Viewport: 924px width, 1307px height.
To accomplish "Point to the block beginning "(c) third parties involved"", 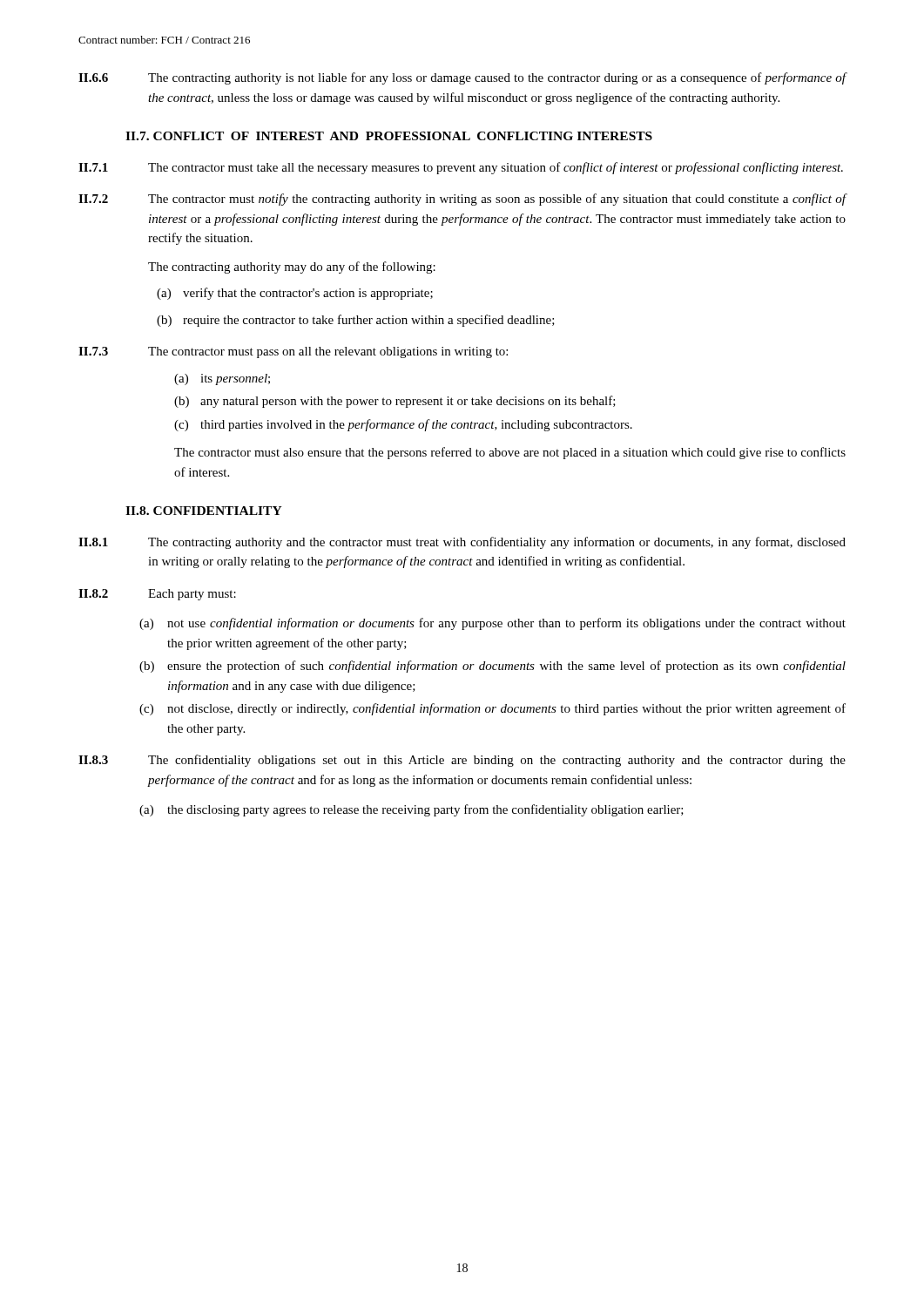I will tap(510, 424).
